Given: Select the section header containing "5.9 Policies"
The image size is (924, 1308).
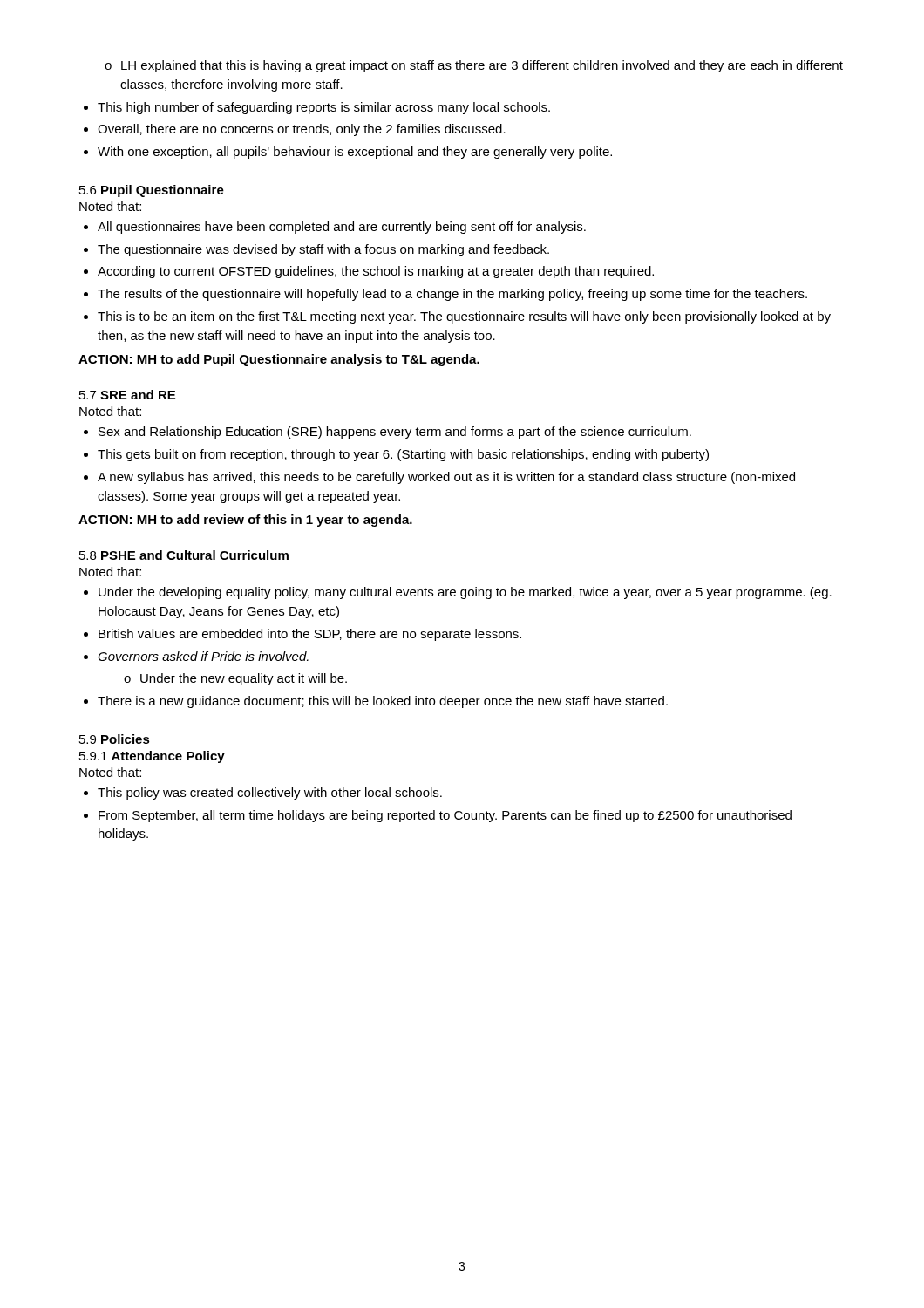Looking at the screenshot, I should point(114,739).
